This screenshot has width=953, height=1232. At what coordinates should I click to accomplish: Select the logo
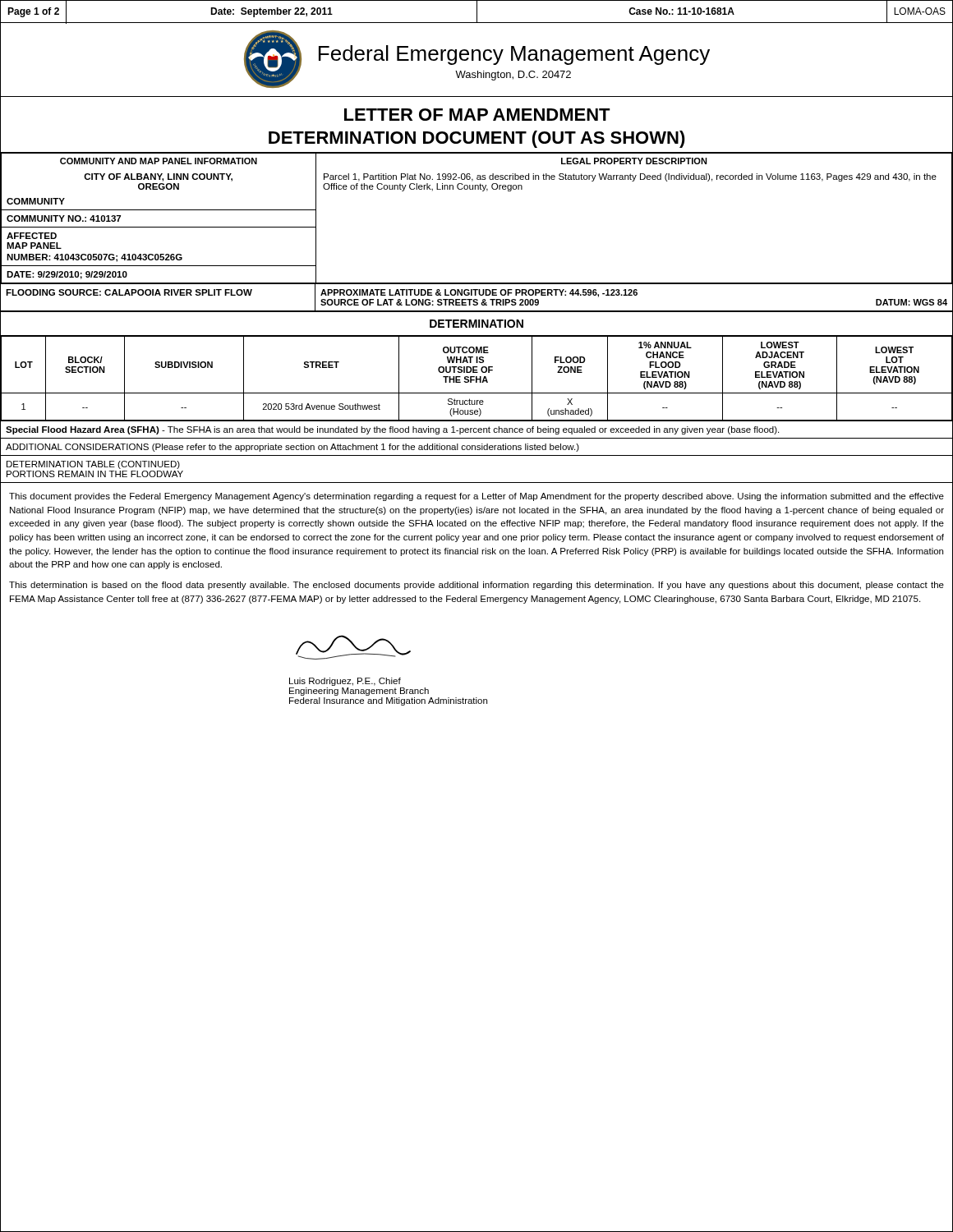[273, 60]
